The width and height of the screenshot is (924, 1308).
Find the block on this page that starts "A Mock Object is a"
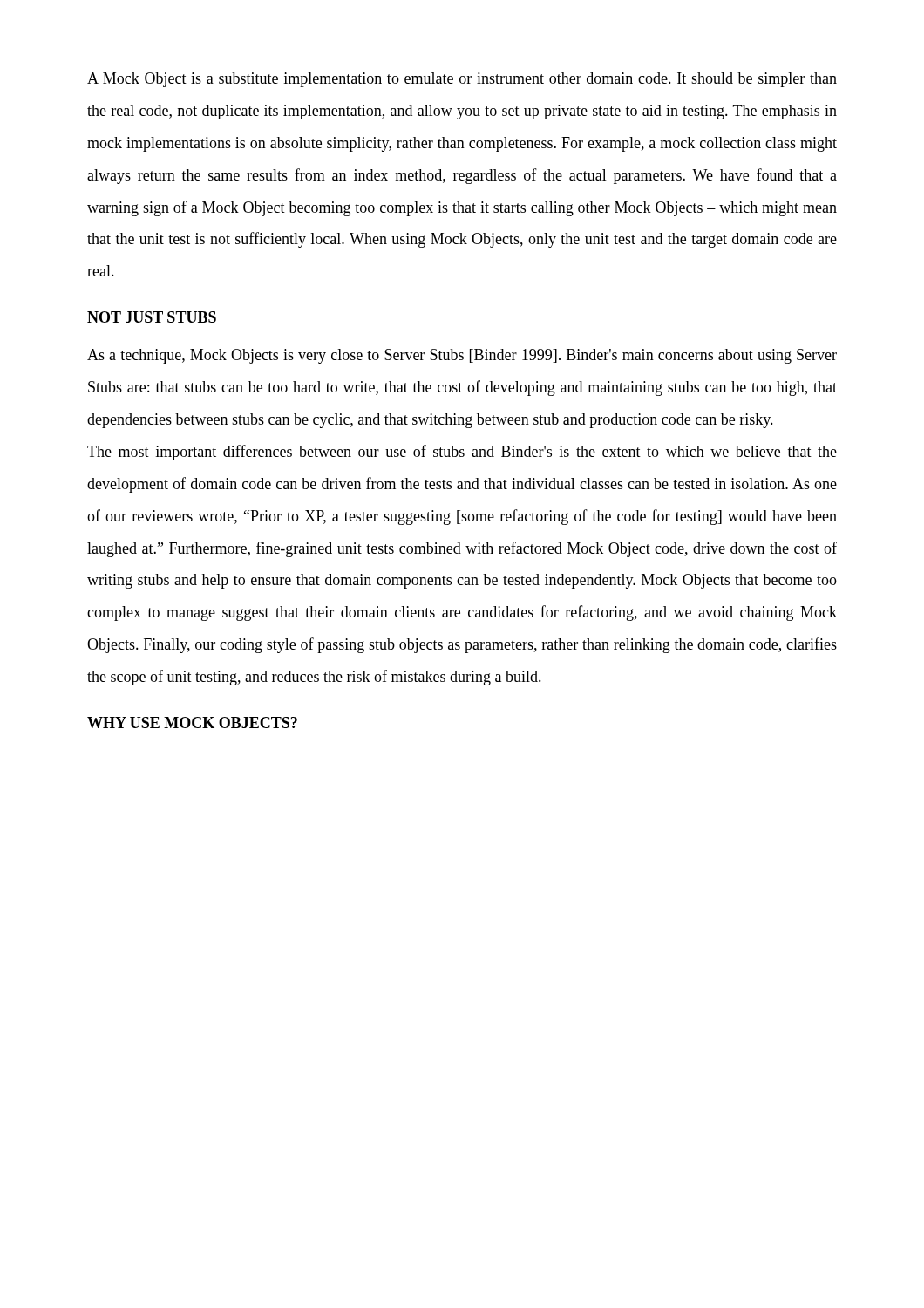click(x=462, y=175)
